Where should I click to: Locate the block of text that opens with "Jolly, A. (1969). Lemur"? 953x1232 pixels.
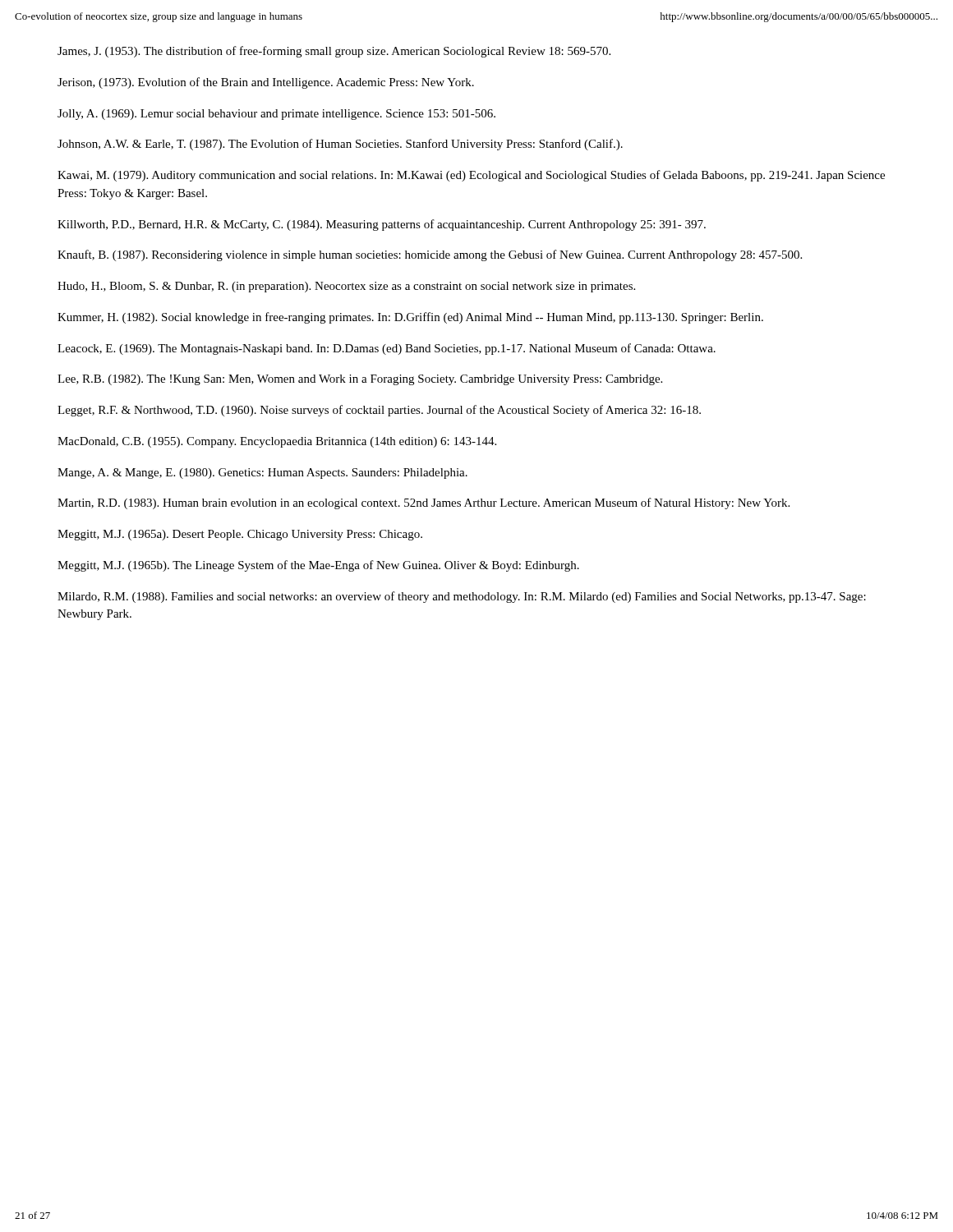click(277, 113)
